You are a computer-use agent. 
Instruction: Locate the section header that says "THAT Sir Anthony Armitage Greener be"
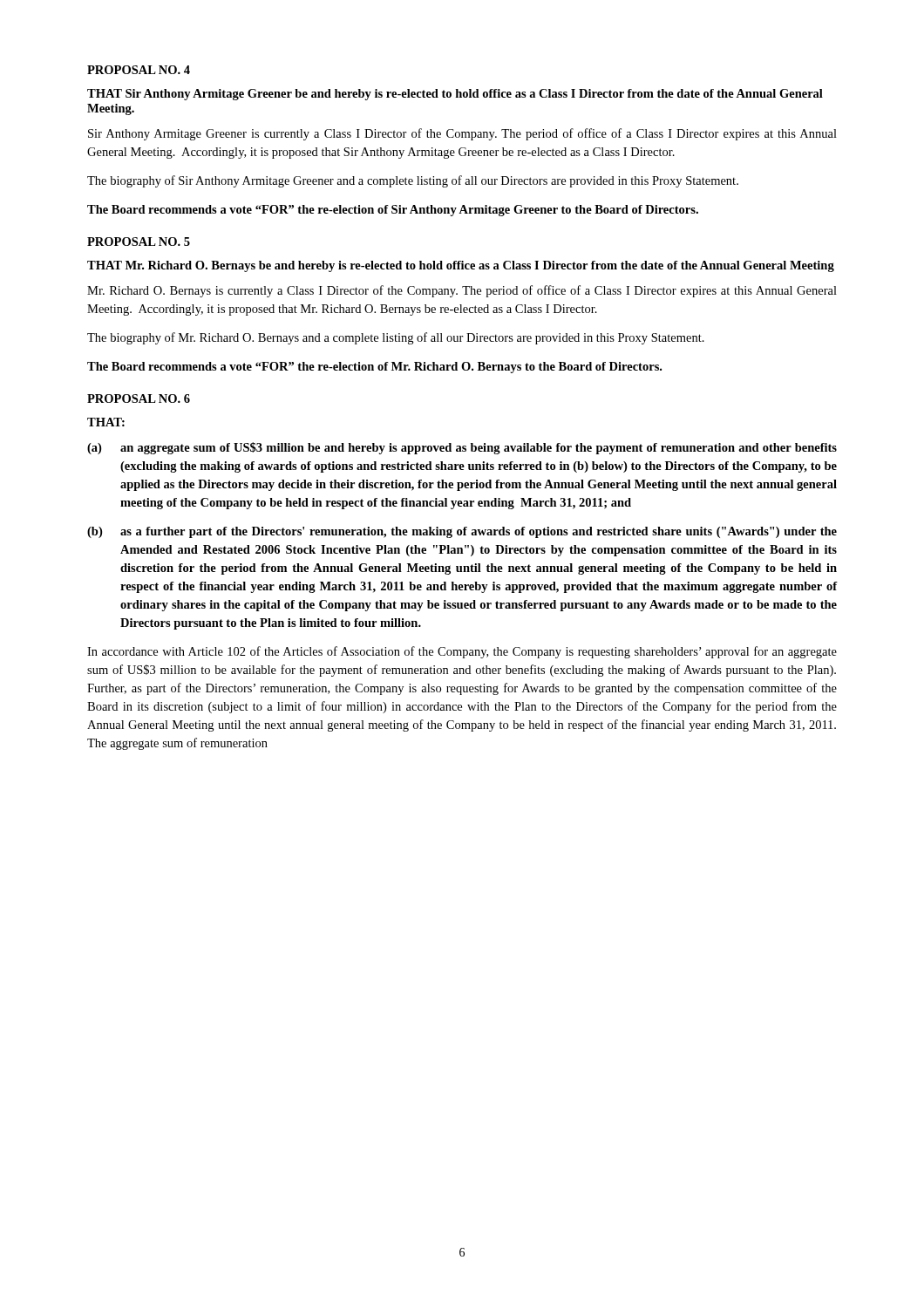455,101
